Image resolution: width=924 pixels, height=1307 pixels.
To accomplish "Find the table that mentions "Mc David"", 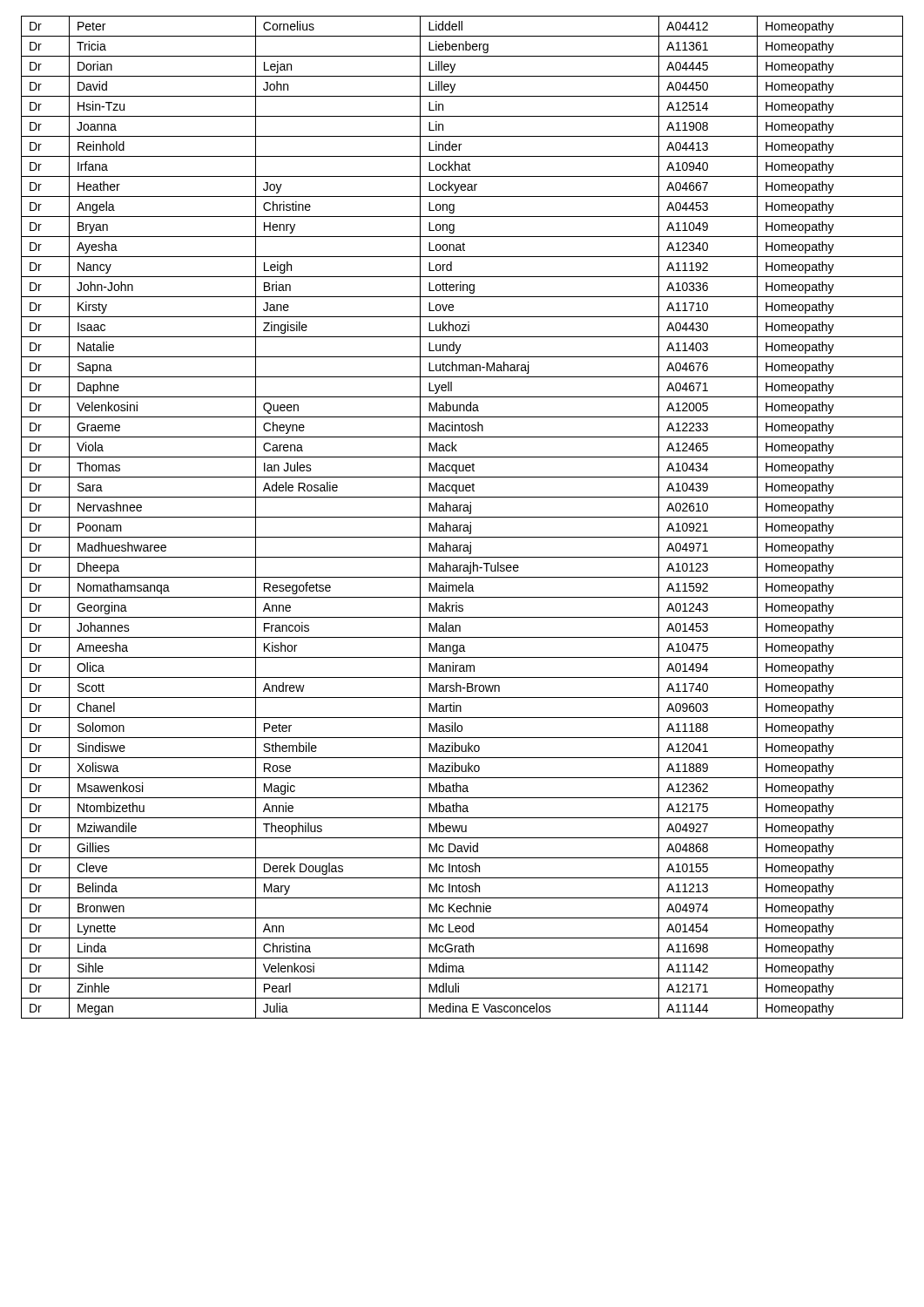I will click(462, 517).
